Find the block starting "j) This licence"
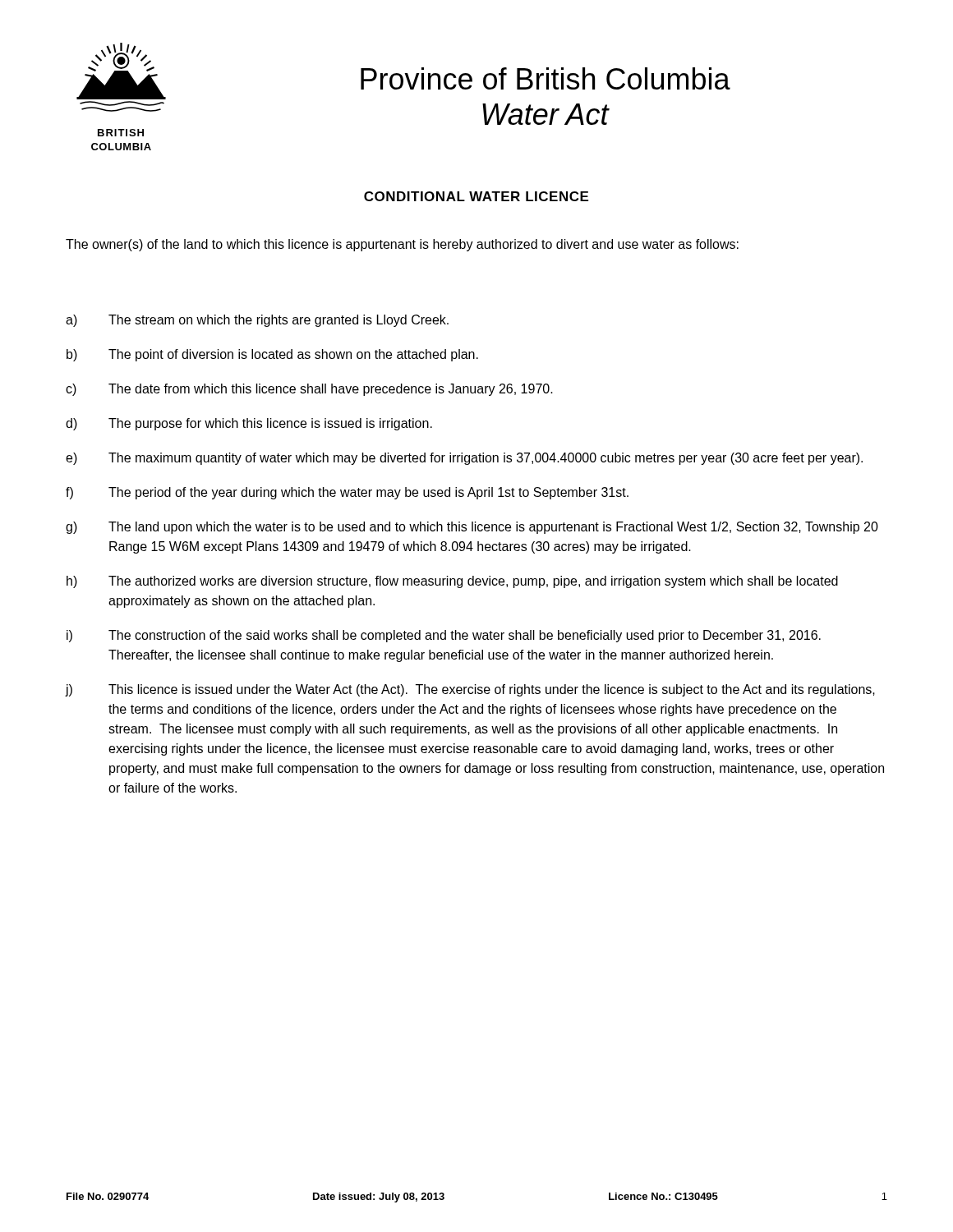Image resolution: width=953 pixels, height=1232 pixels. pyautogui.click(x=476, y=739)
